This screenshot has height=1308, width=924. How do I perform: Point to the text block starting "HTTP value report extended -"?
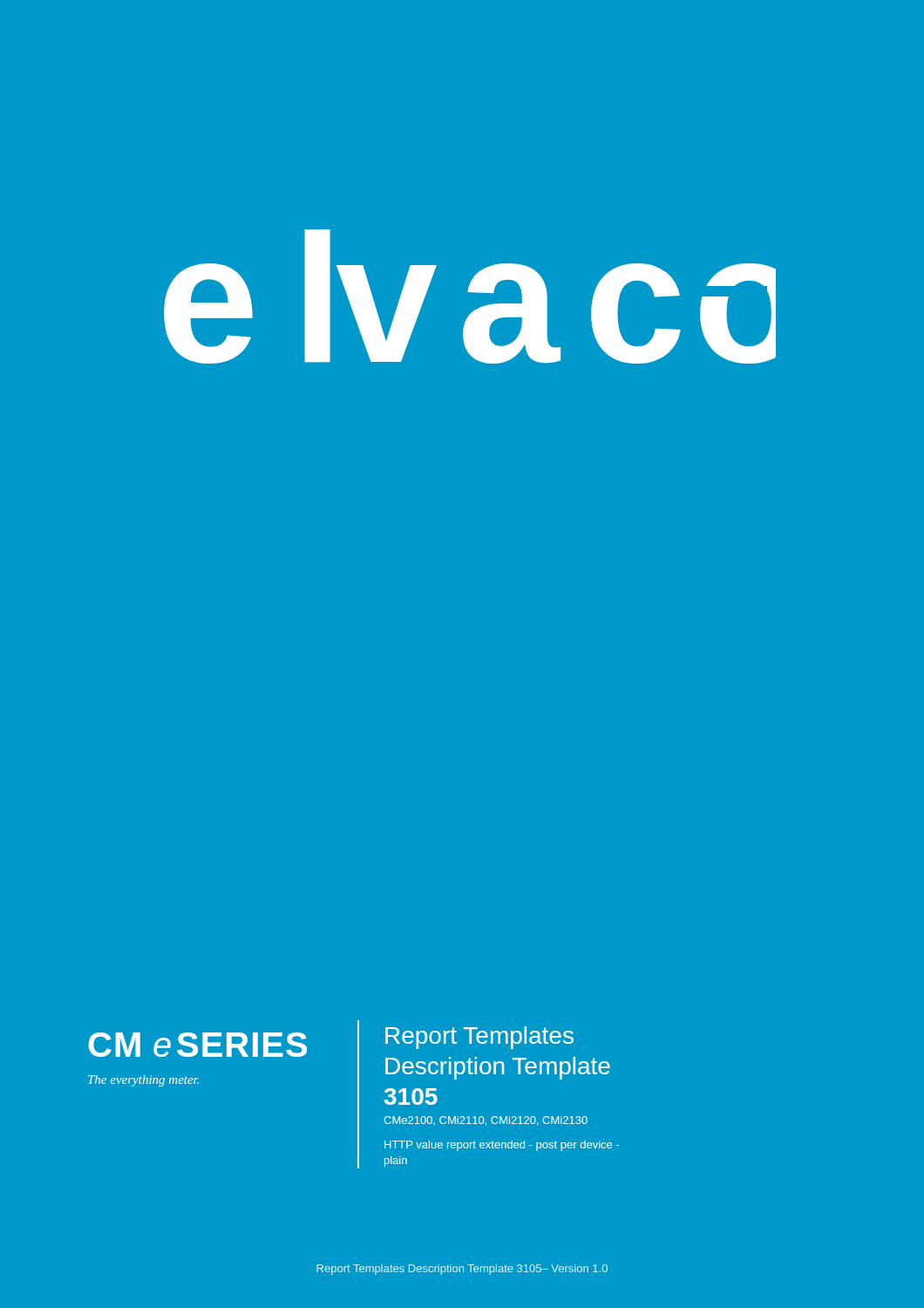point(502,1152)
